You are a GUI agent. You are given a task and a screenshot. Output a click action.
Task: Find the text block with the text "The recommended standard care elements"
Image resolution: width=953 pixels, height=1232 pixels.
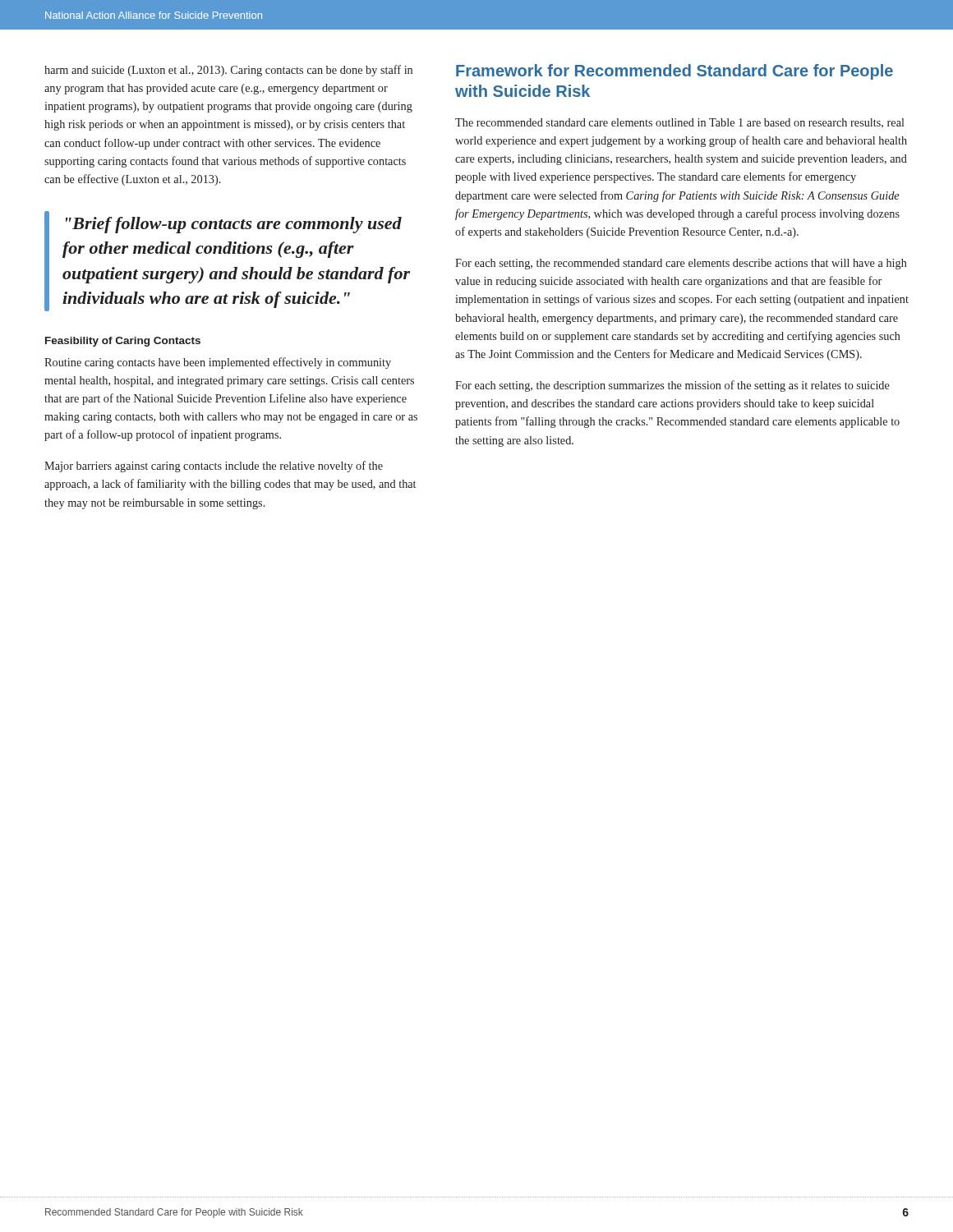(x=682, y=177)
